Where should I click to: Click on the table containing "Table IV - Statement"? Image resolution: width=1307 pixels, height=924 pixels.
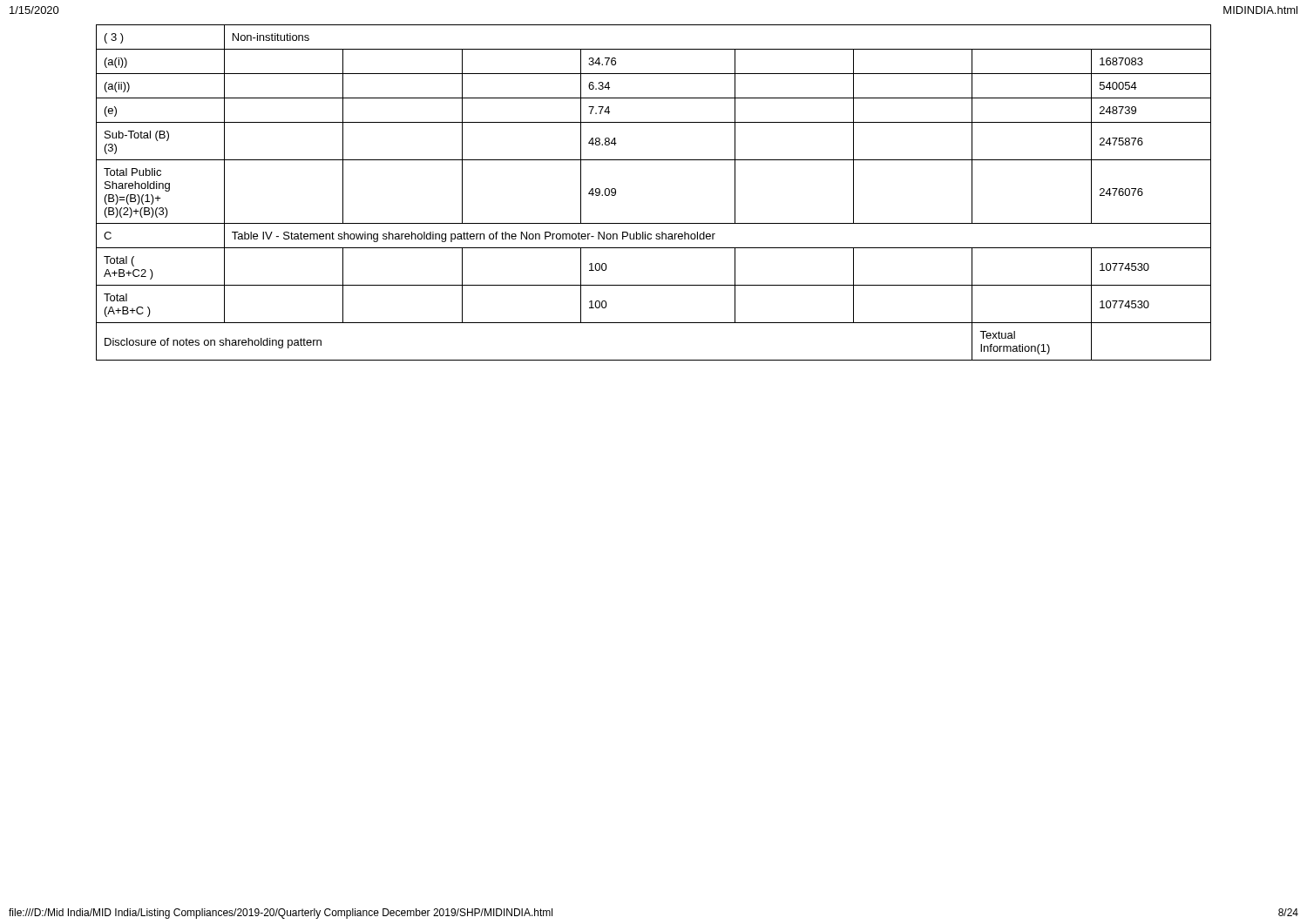pos(654,192)
